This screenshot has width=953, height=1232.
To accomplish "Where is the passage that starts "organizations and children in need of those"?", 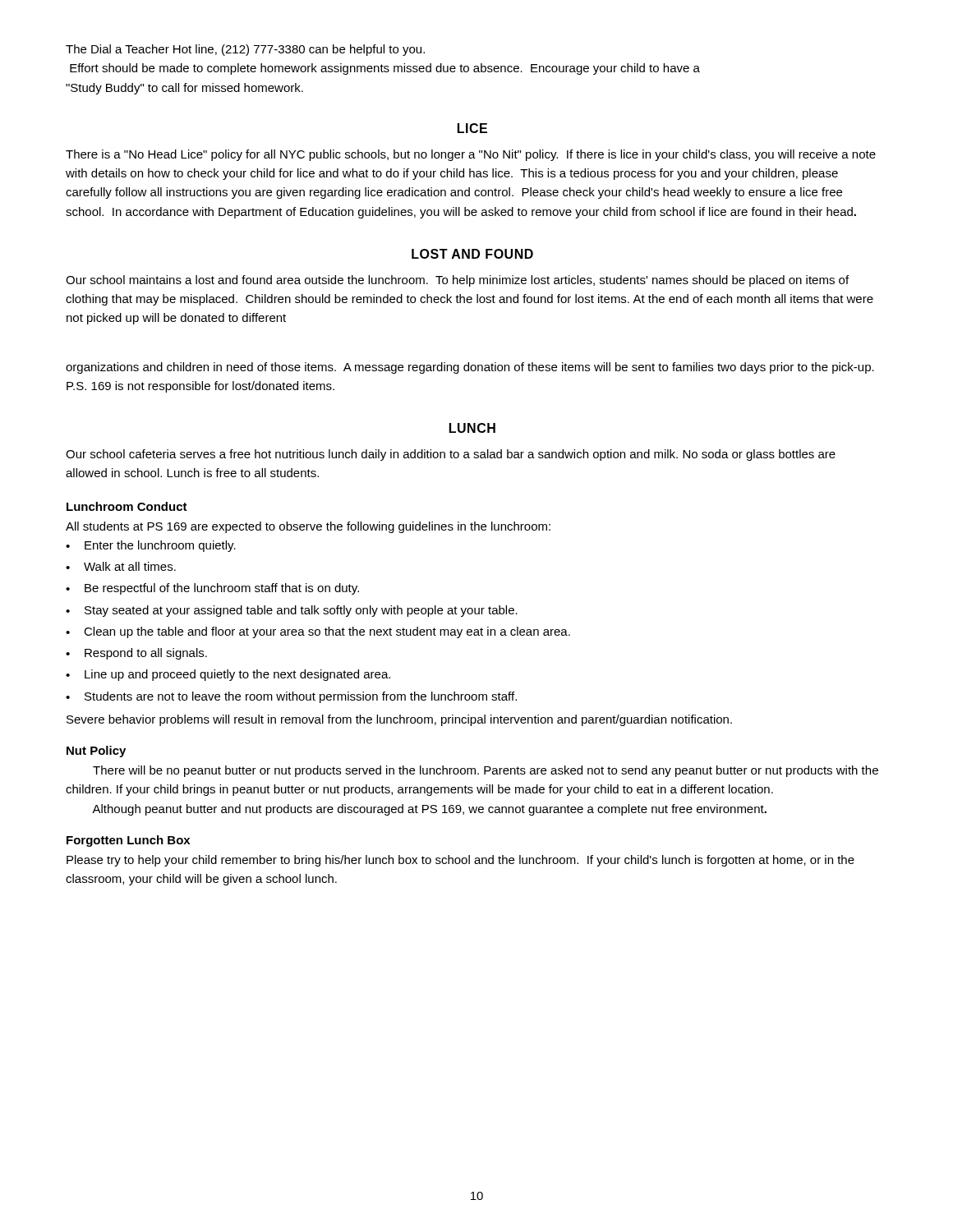I will click(x=472, y=376).
